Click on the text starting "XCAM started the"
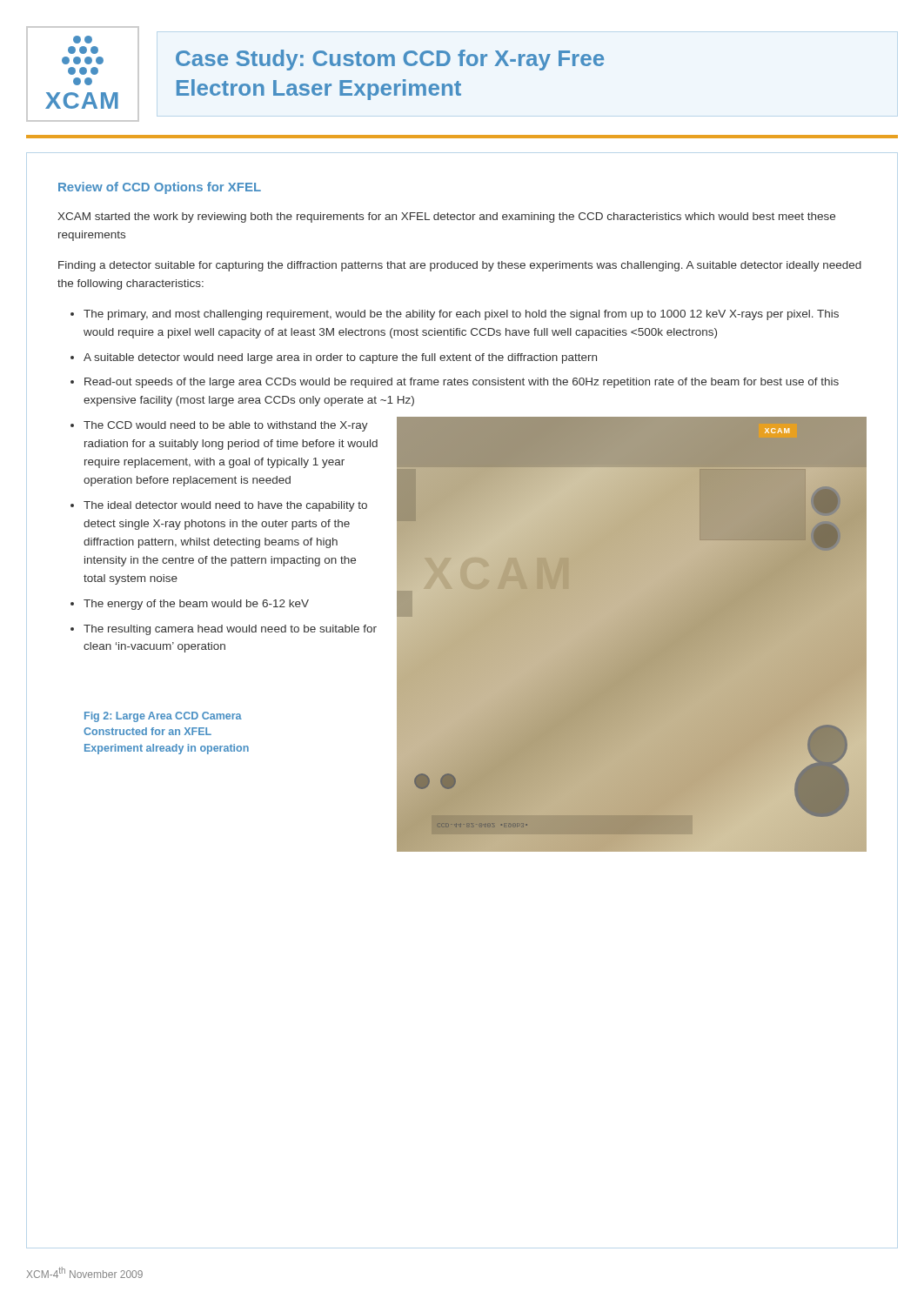This screenshot has height=1305, width=924. [x=447, y=225]
